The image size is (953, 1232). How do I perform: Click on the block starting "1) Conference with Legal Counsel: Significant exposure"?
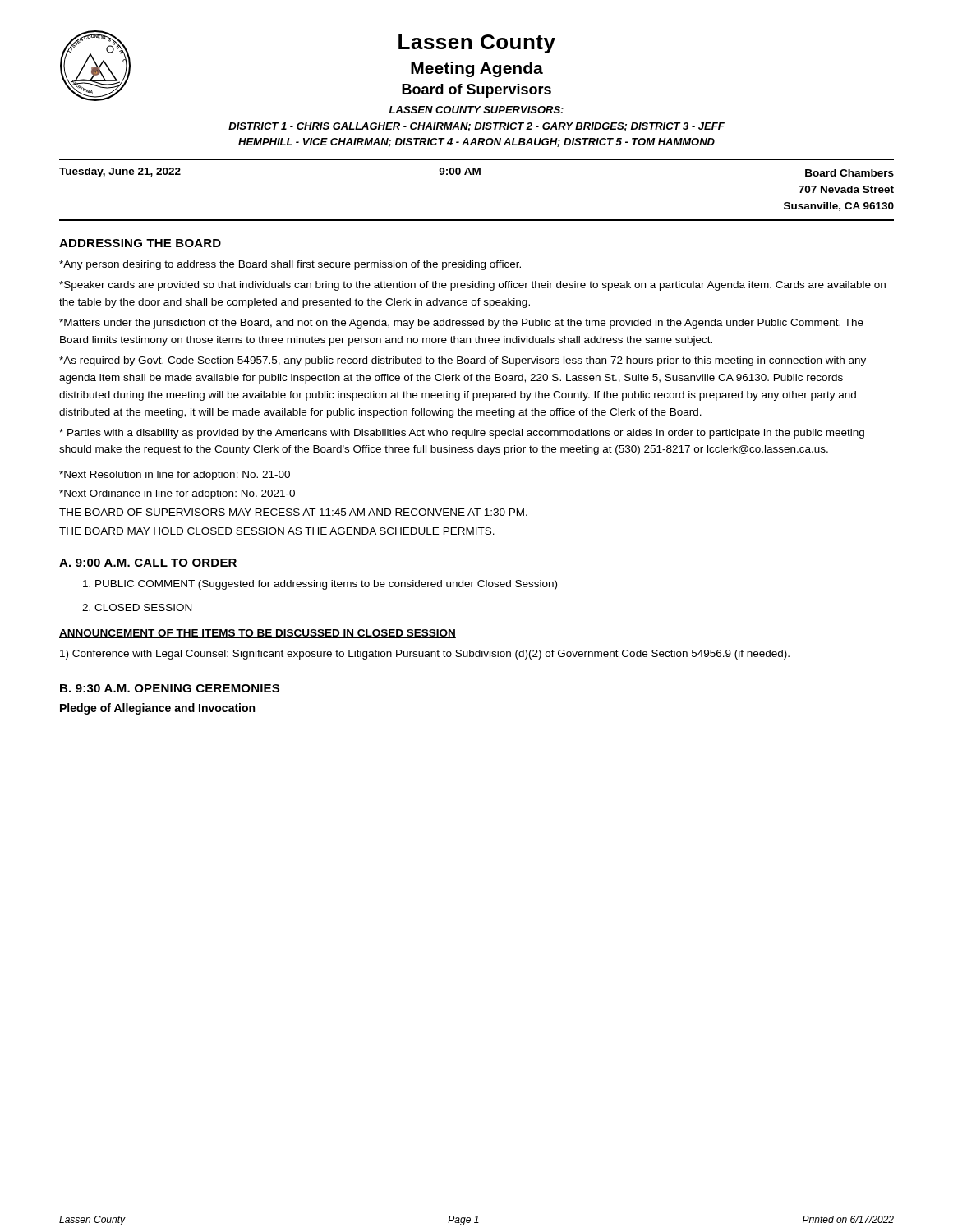(x=425, y=653)
